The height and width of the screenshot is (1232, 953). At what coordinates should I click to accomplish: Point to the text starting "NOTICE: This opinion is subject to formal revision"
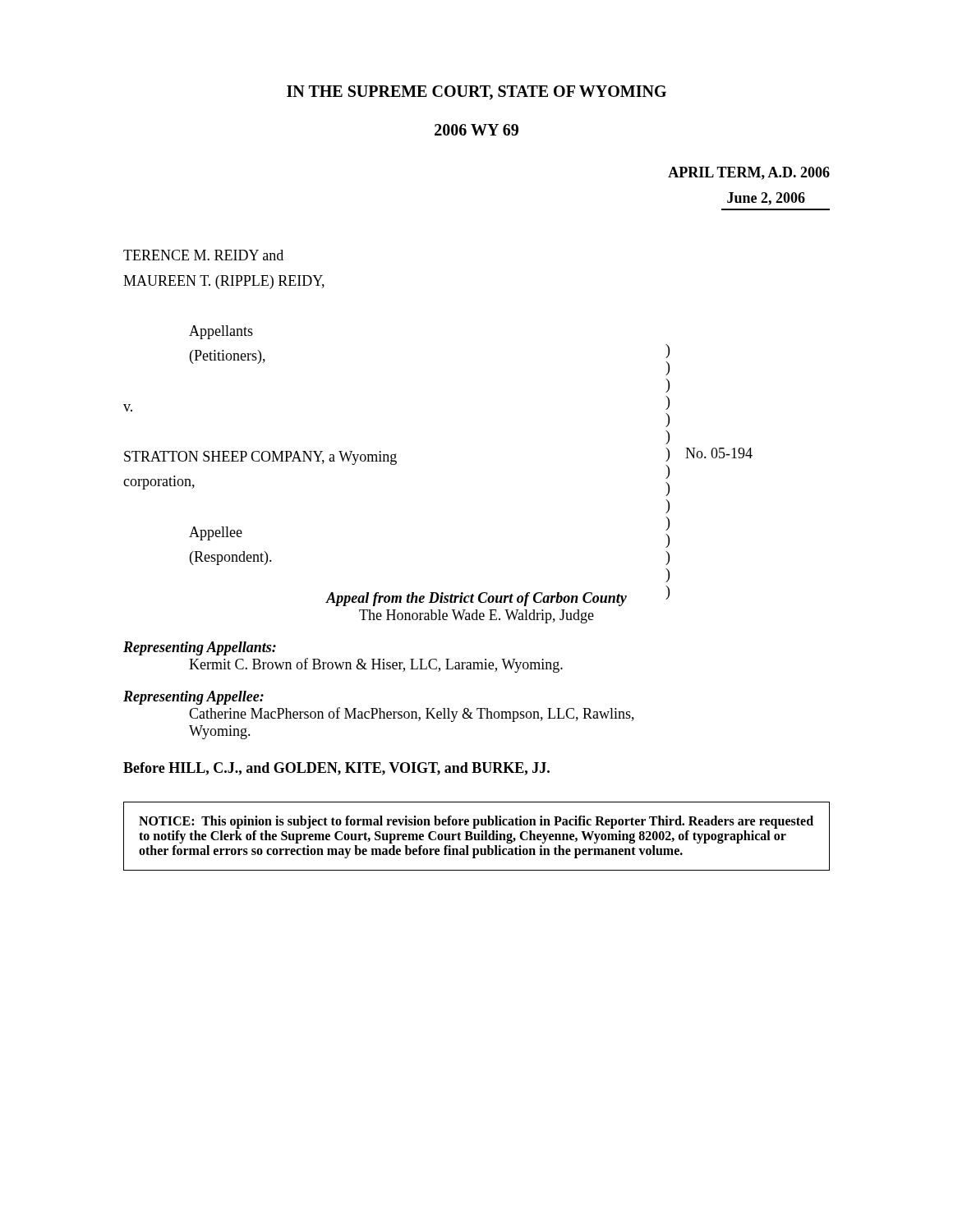[x=476, y=835]
